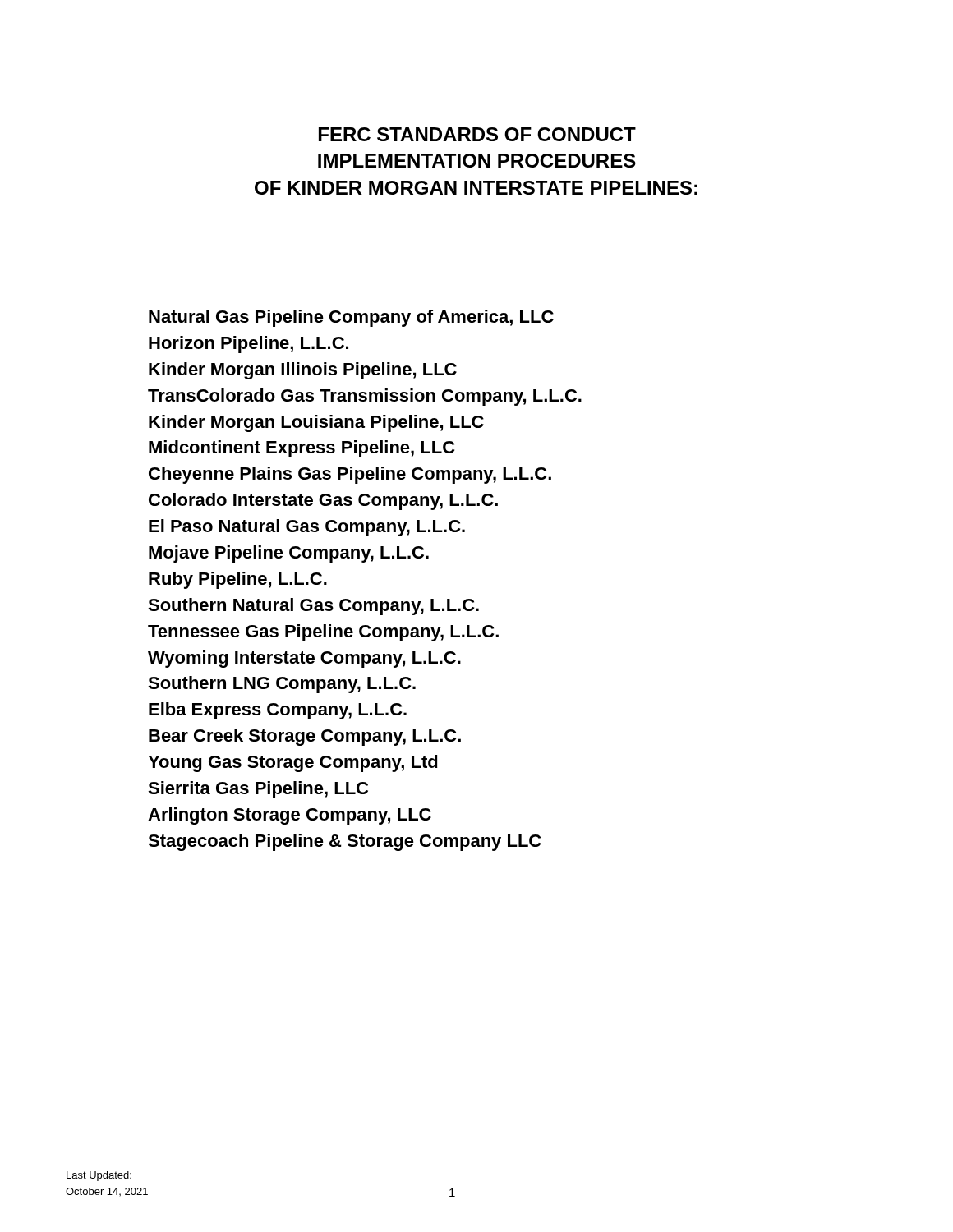Click on the passage starting "Young Gas Storage Company, Ltd"
The height and width of the screenshot is (1232, 953).
pos(293,762)
